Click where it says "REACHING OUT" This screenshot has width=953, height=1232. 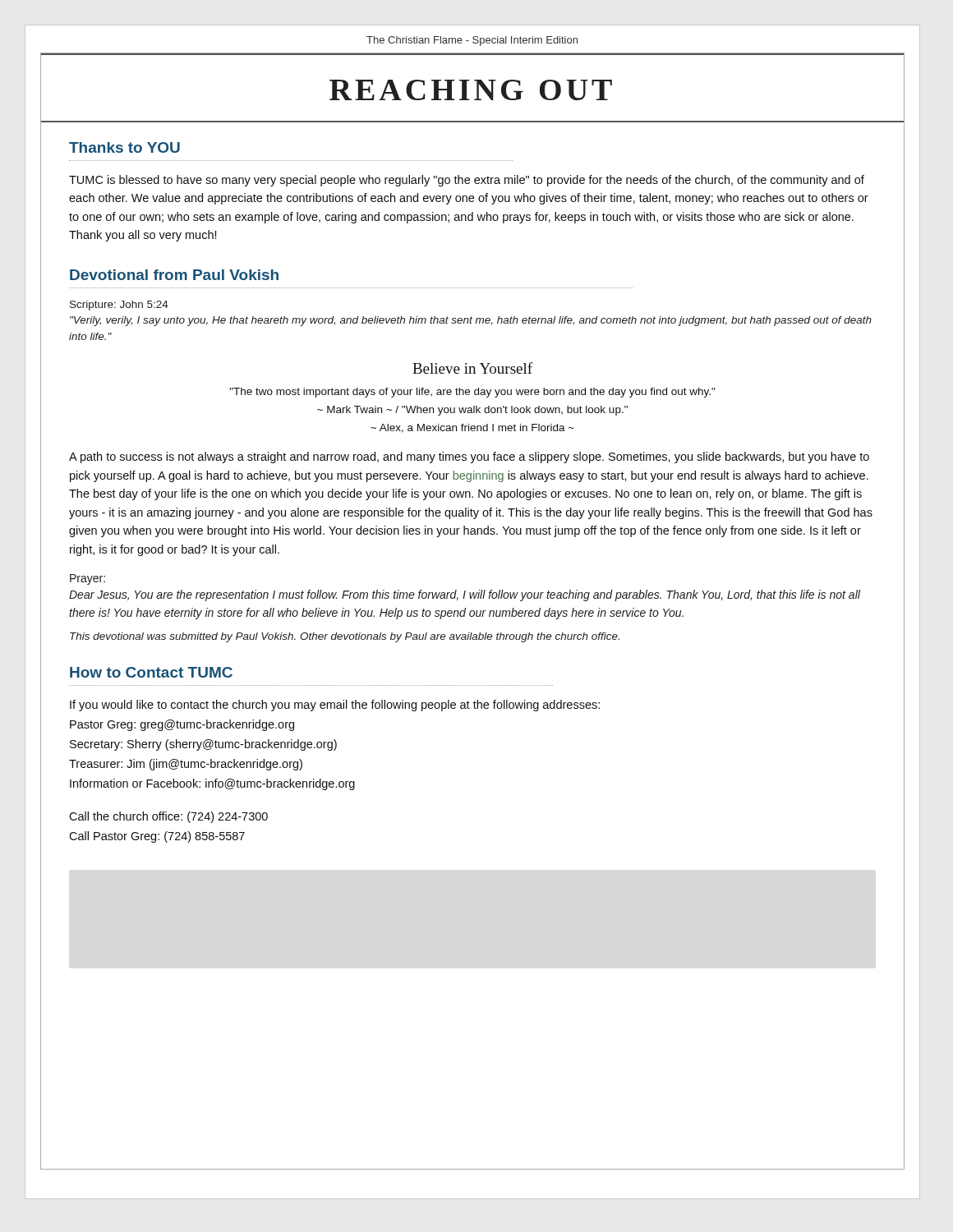pyautogui.click(x=472, y=90)
